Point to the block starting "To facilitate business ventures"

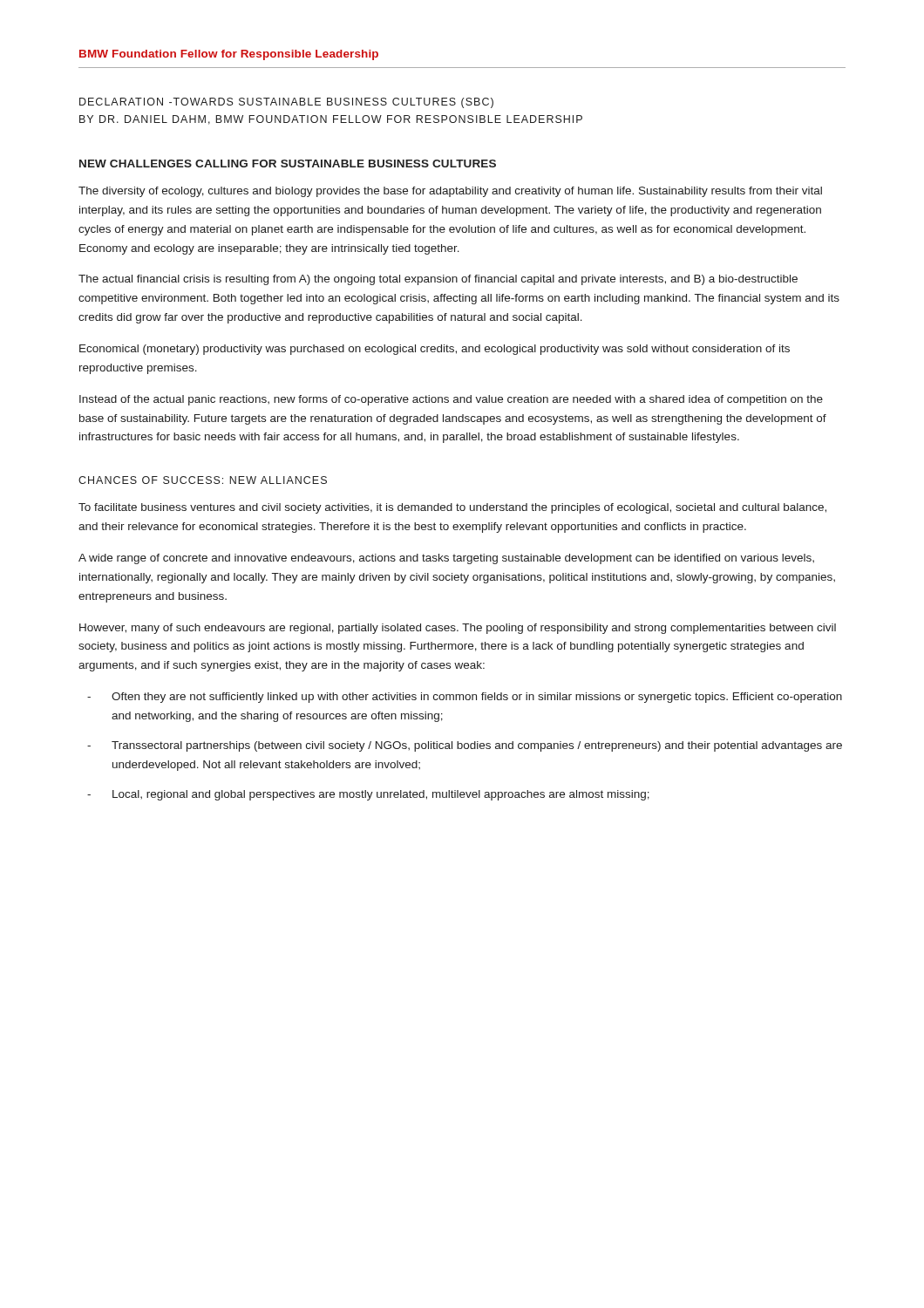click(453, 517)
